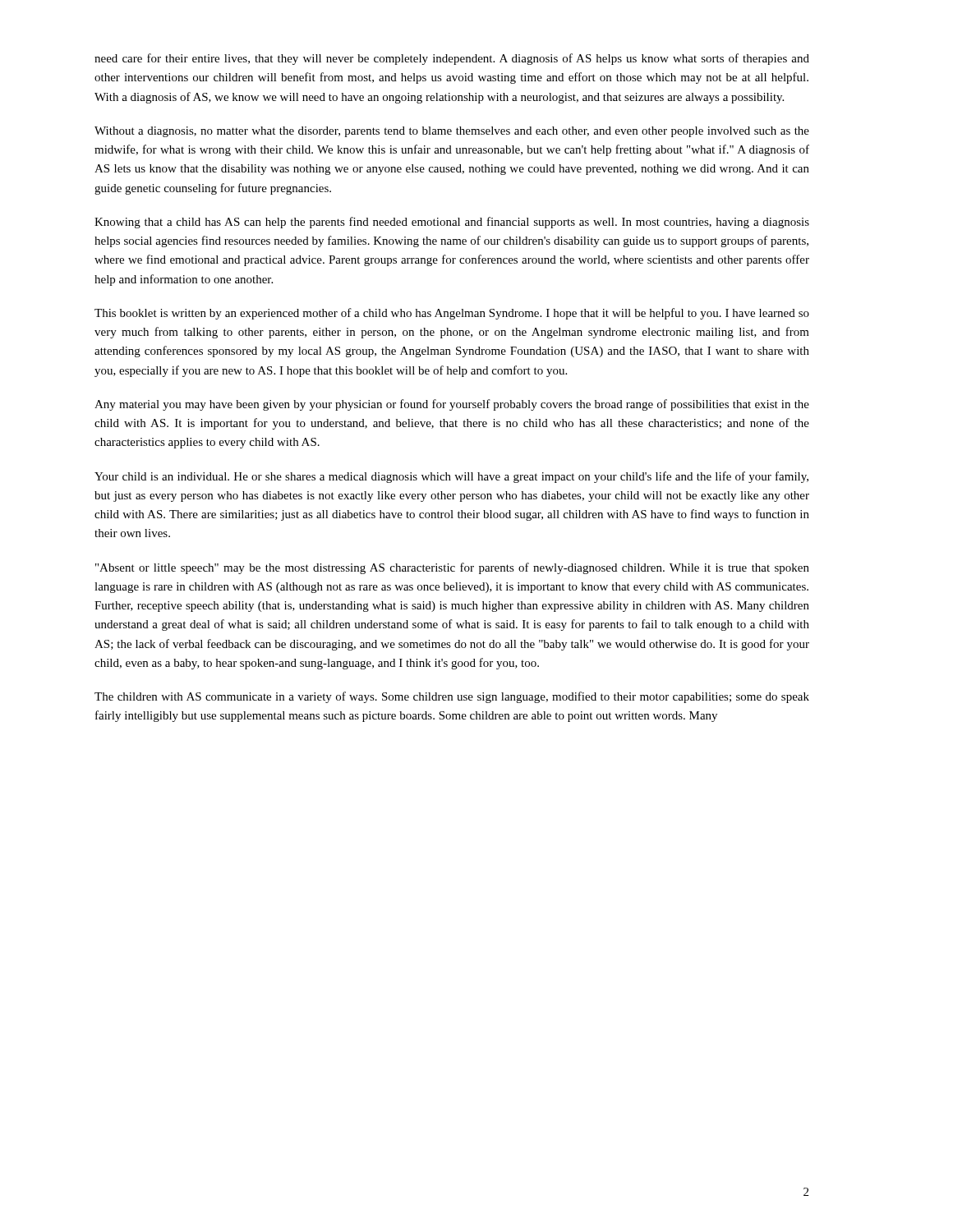The width and height of the screenshot is (953, 1232).
Task: Find the region starting "need care for their entire lives, that they"
Action: [452, 77]
